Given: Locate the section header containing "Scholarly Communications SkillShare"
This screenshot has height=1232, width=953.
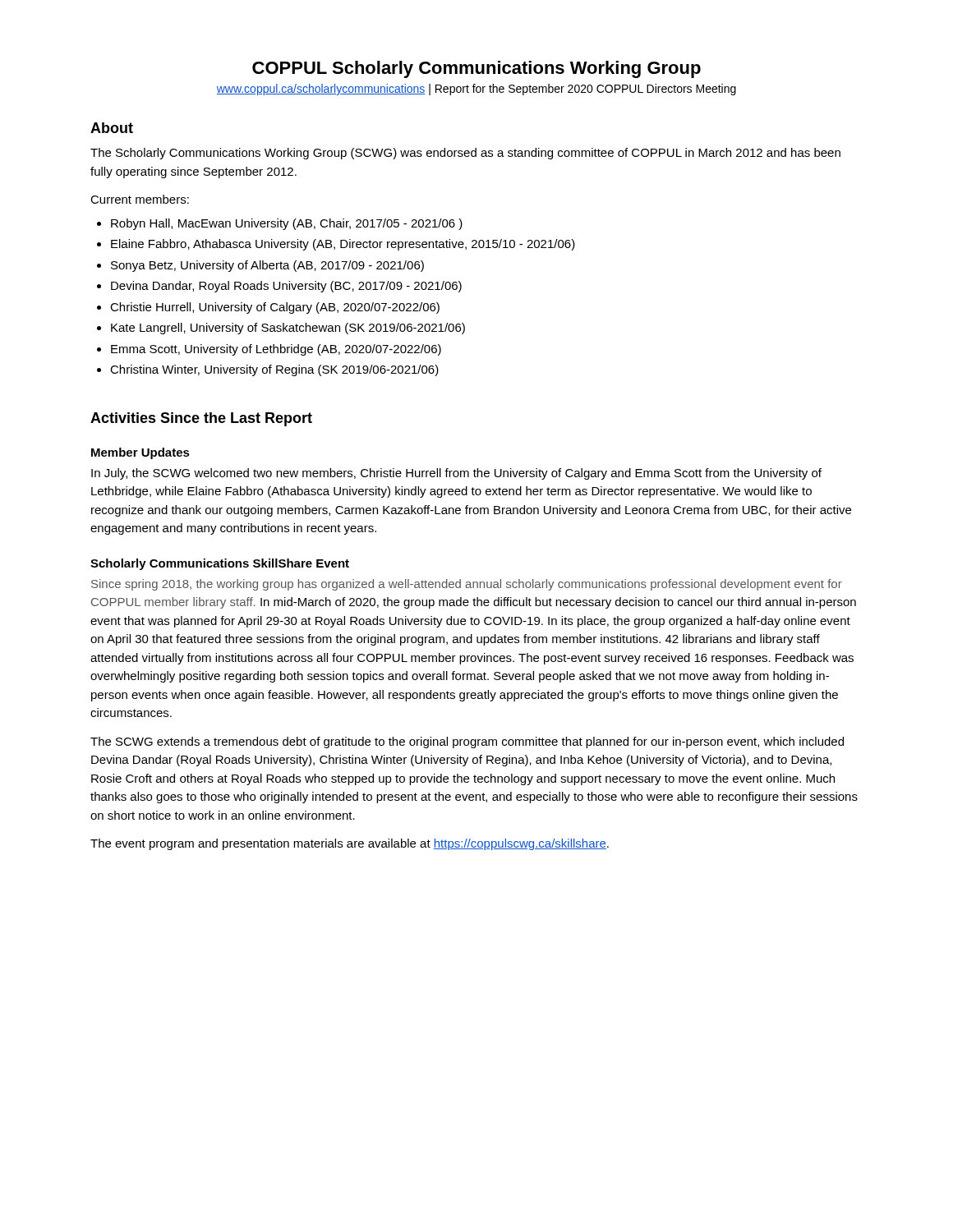Looking at the screenshot, I should point(220,563).
